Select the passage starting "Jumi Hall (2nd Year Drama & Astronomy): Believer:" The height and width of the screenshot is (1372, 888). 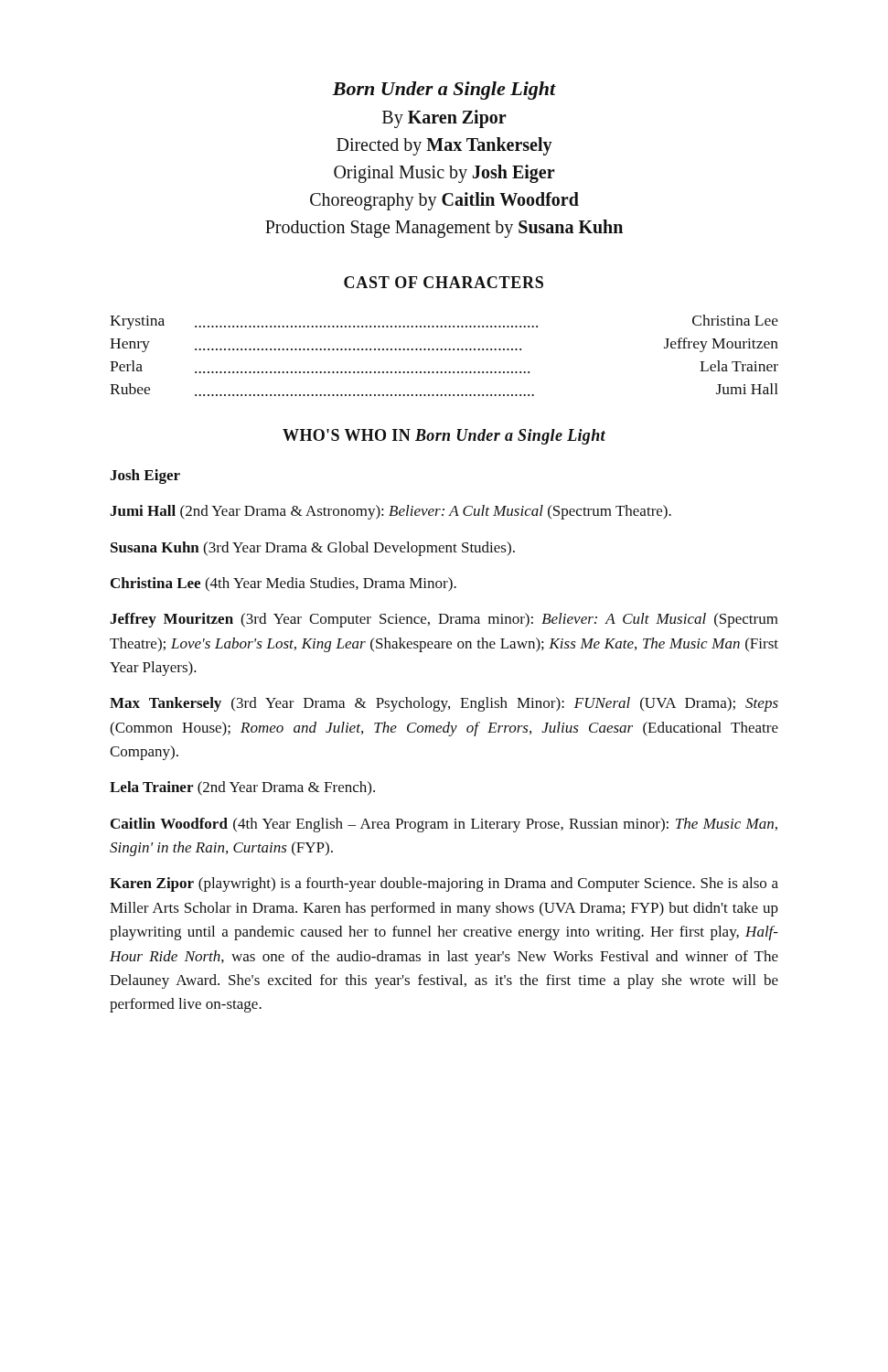click(x=391, y=511)
